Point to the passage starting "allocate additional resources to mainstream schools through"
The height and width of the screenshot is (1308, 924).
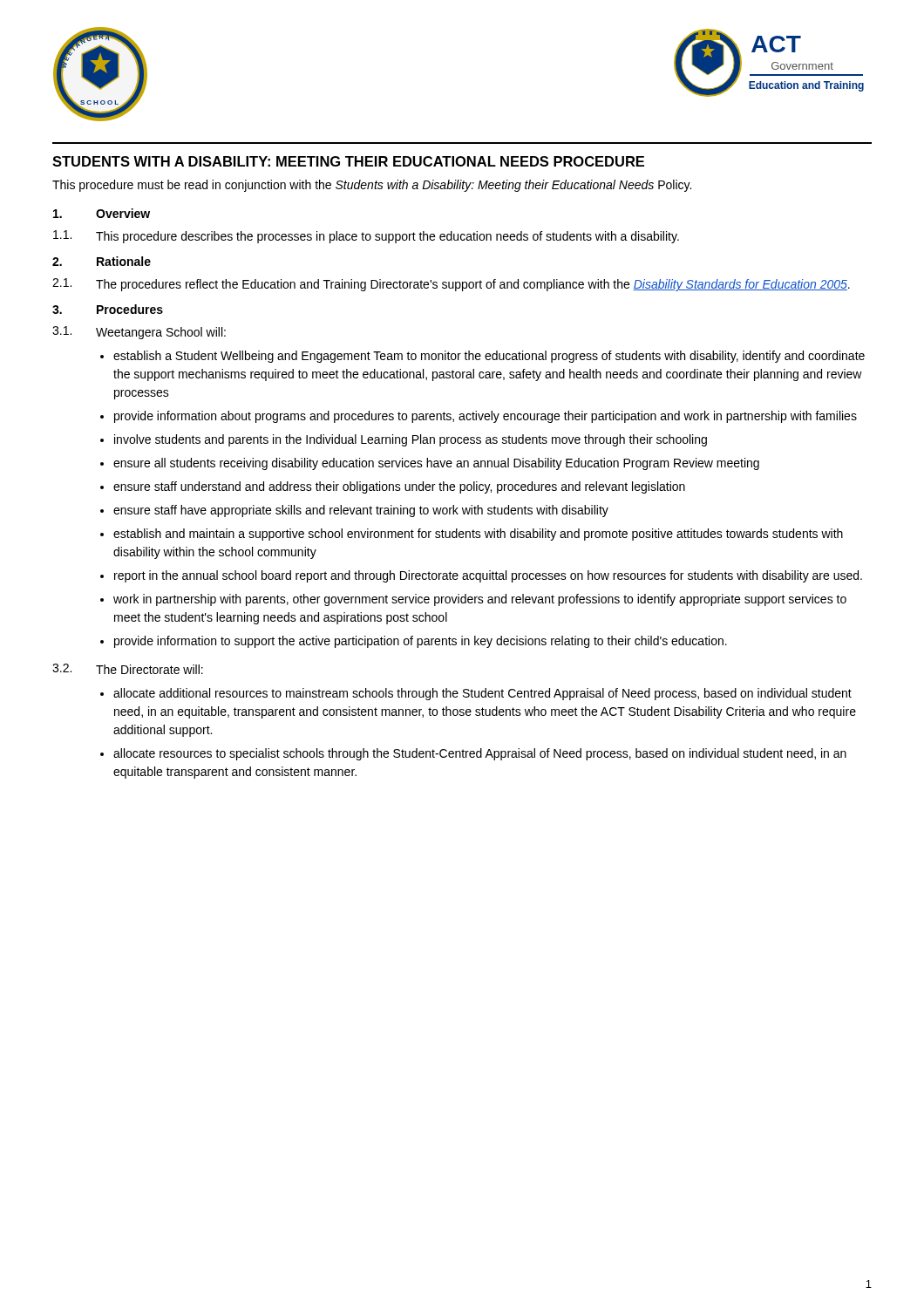pyautogui.click(x=485, y=712)
